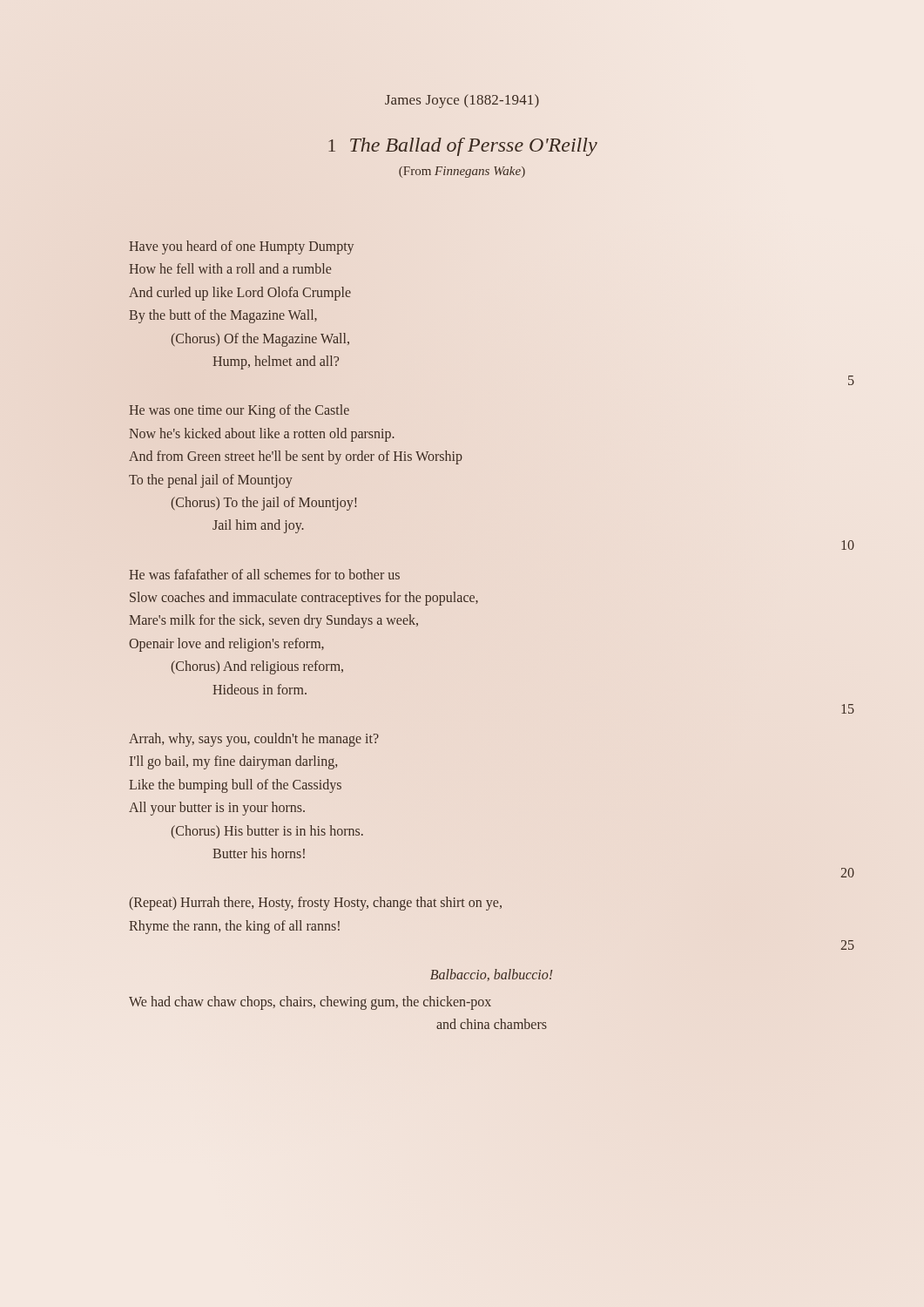Point to the region starting "Arrah, why, says you,"
The height and width of the screenshot is (1307, 924).
(254, 740)
